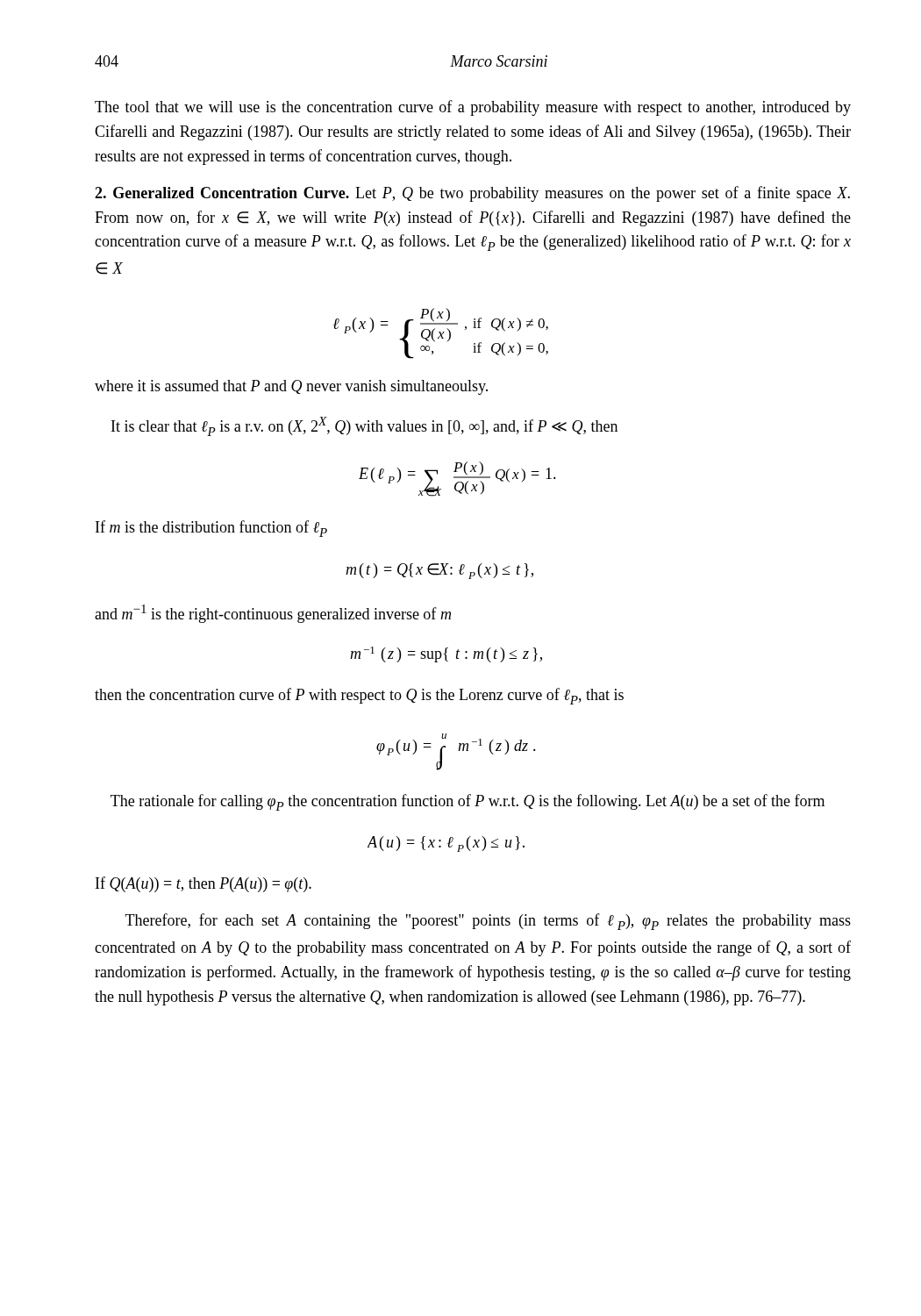Locate the text starting "A ( u ) = {"
The image size is (921, 1316).
point(473,843)
